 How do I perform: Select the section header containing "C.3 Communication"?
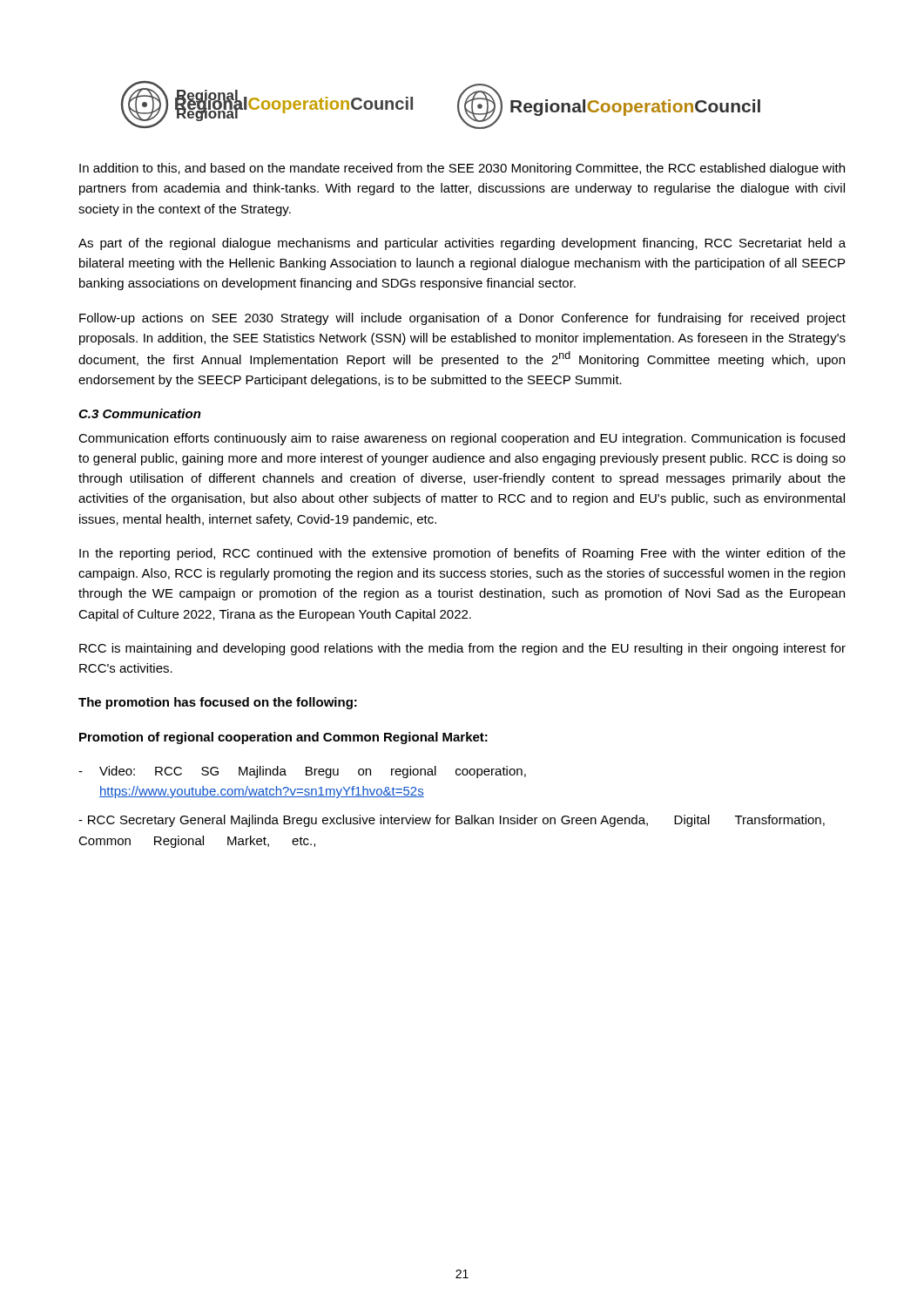coord(140,413)
